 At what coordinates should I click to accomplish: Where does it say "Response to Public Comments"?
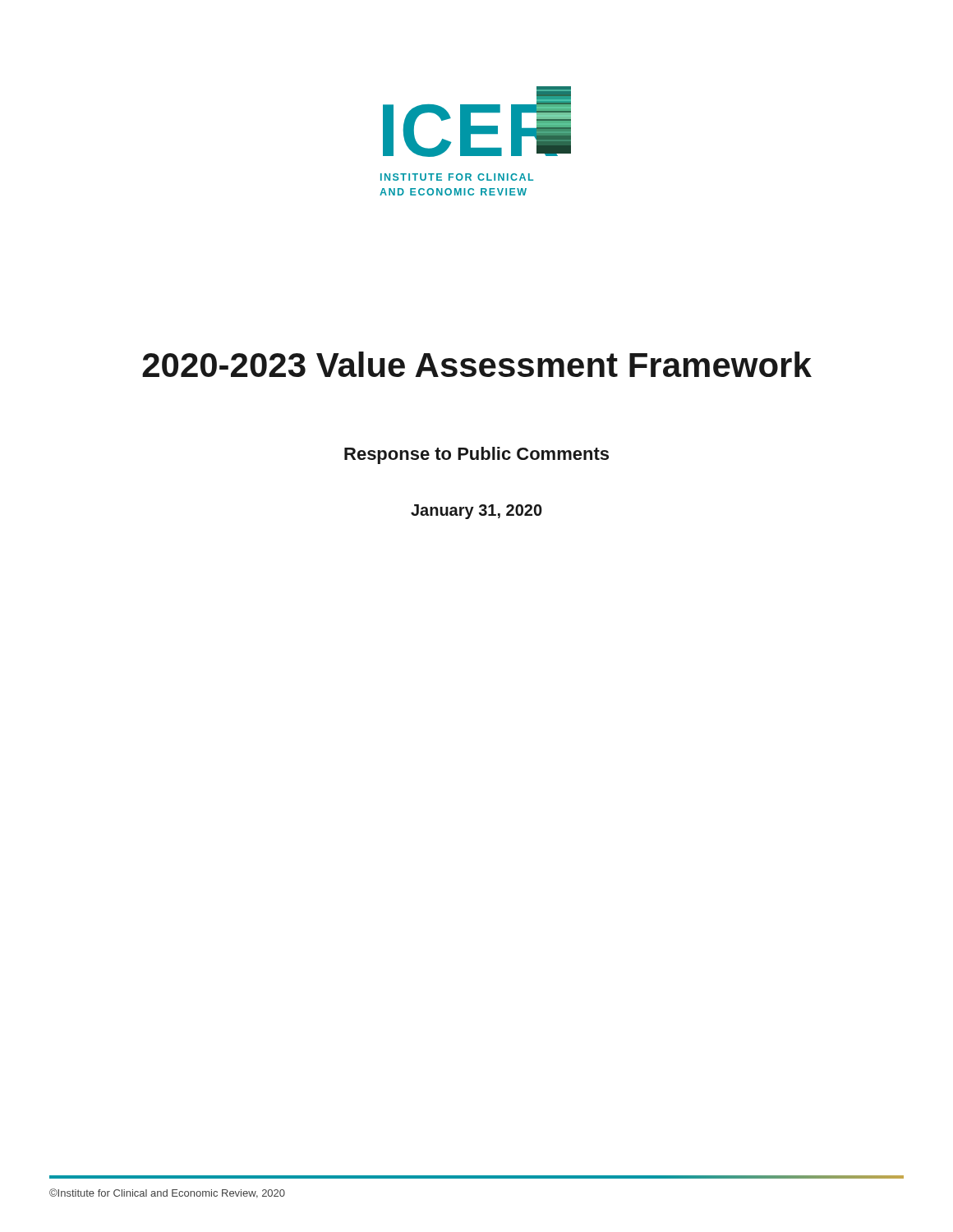point(476,454)
